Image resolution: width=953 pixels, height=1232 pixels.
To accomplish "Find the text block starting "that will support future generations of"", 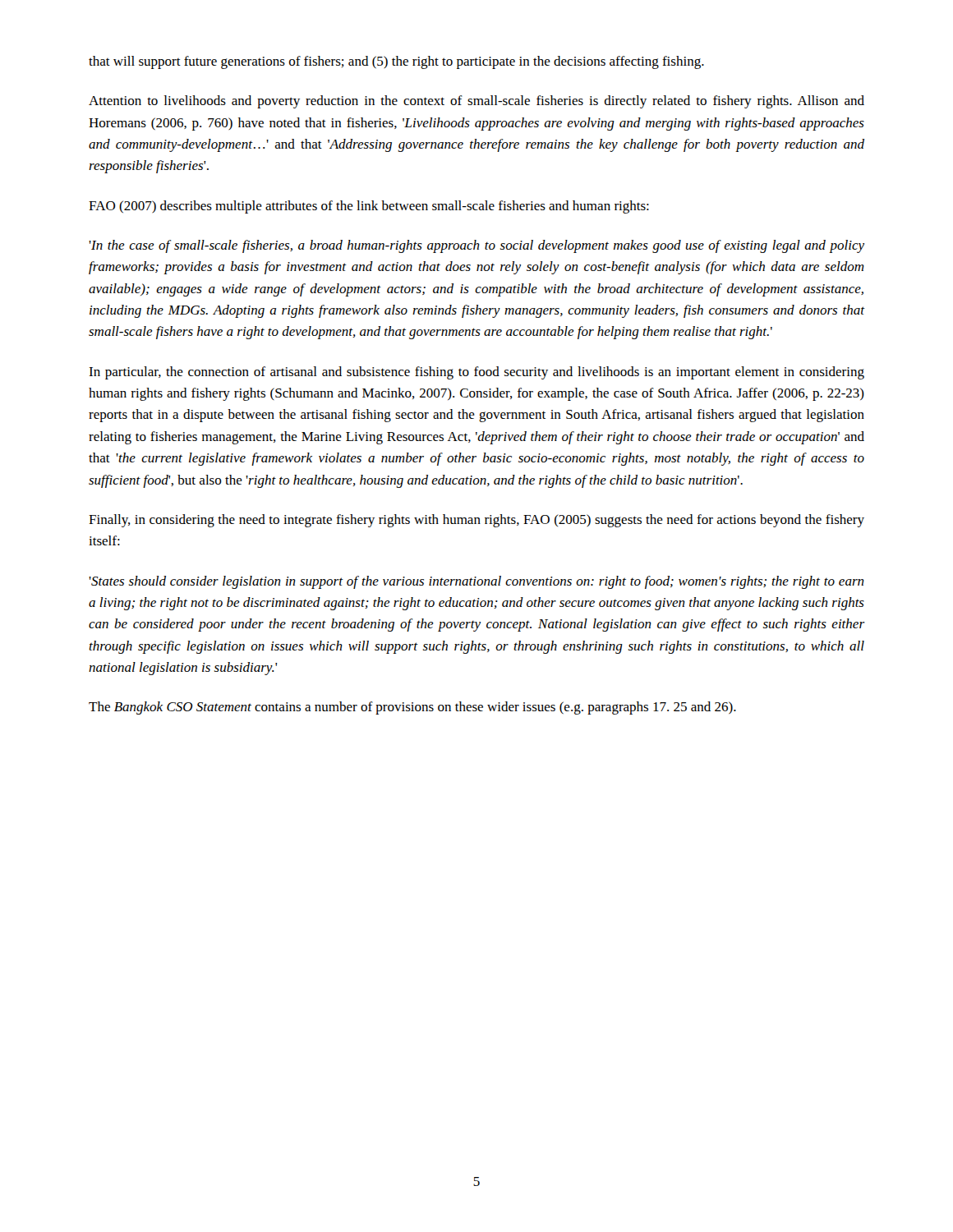I will pyautogui.click(x=397, y=61).
